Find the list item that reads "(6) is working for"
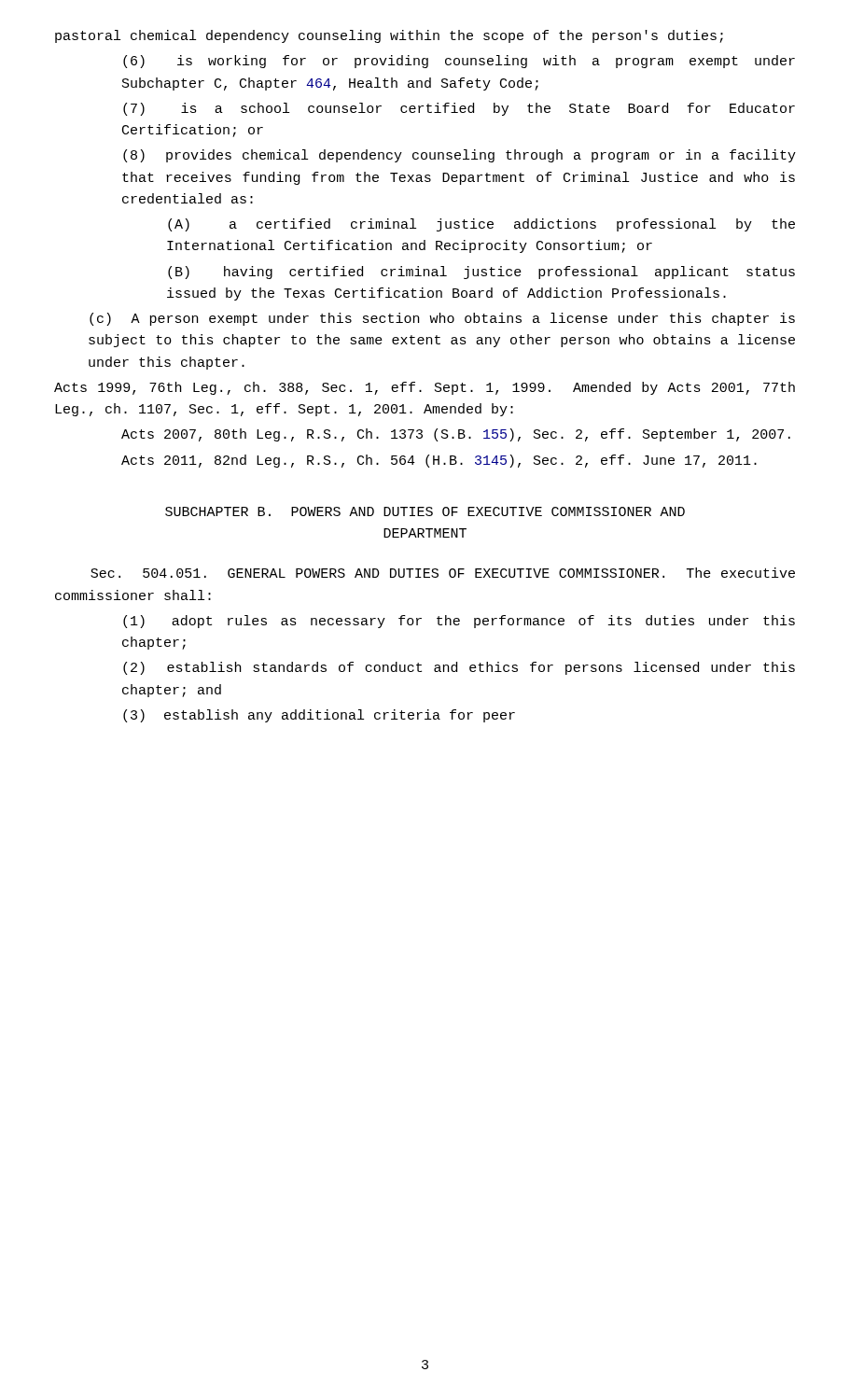Screen dimensions: 1400x850 click(x=459, y=73)
